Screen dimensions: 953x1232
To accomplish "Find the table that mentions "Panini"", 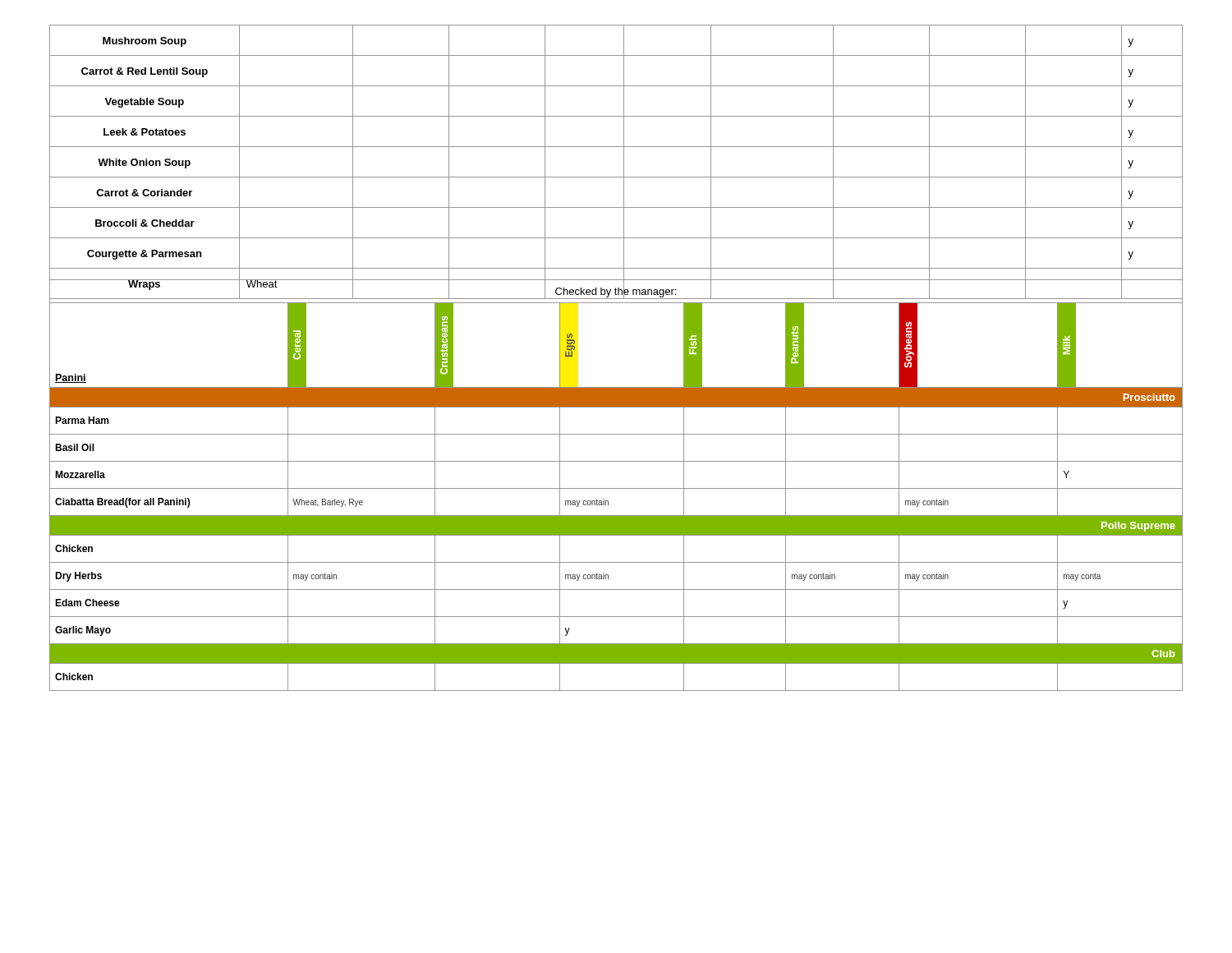I will (x=616, y=497).
